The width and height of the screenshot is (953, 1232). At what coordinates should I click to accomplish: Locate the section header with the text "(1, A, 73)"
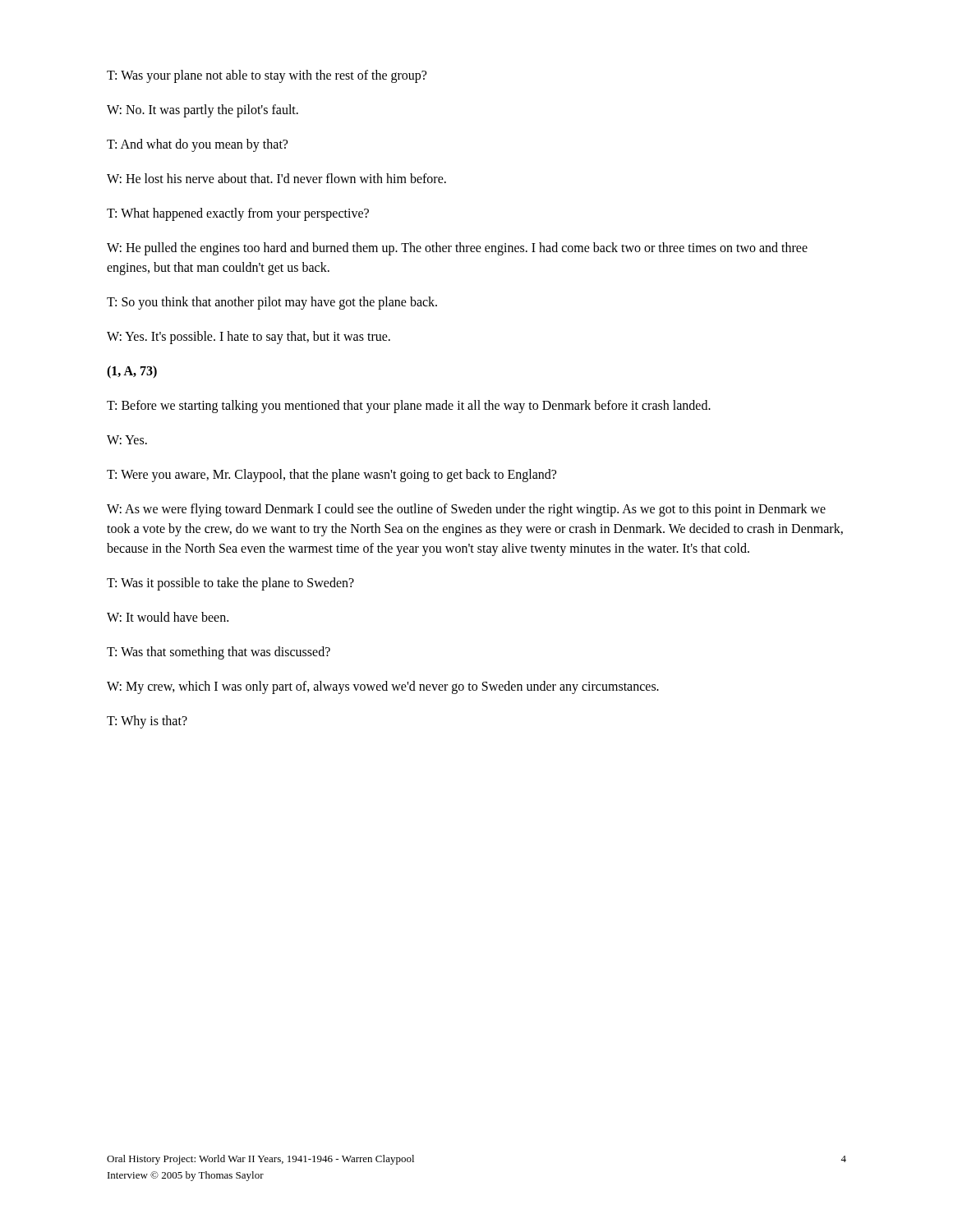pyautogui.click(x=132, y=371)
